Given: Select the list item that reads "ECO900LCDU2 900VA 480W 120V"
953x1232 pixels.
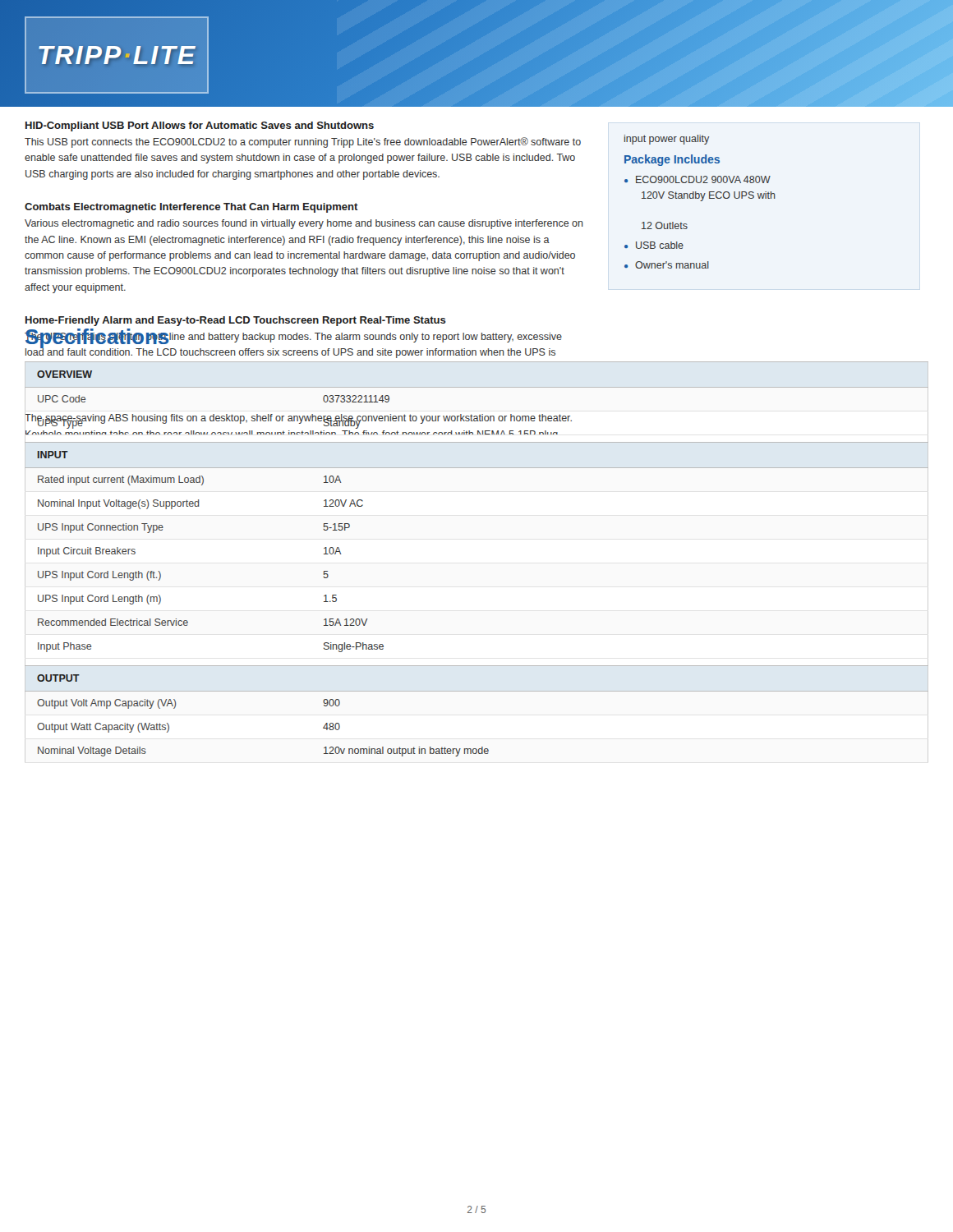Looking at the screenshot, I should click(x=770, y=204).
